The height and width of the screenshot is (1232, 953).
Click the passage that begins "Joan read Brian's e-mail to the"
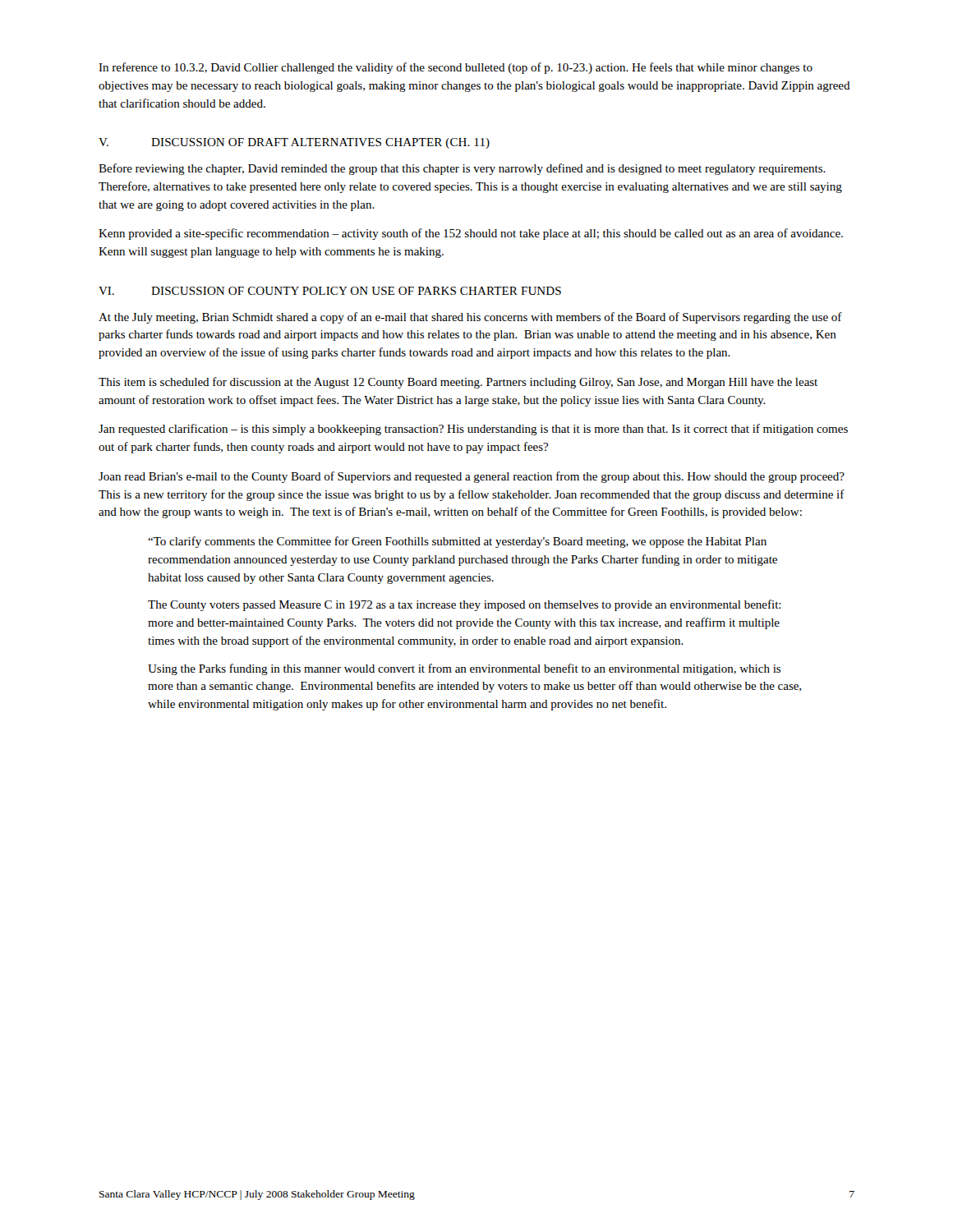(473, 494)
